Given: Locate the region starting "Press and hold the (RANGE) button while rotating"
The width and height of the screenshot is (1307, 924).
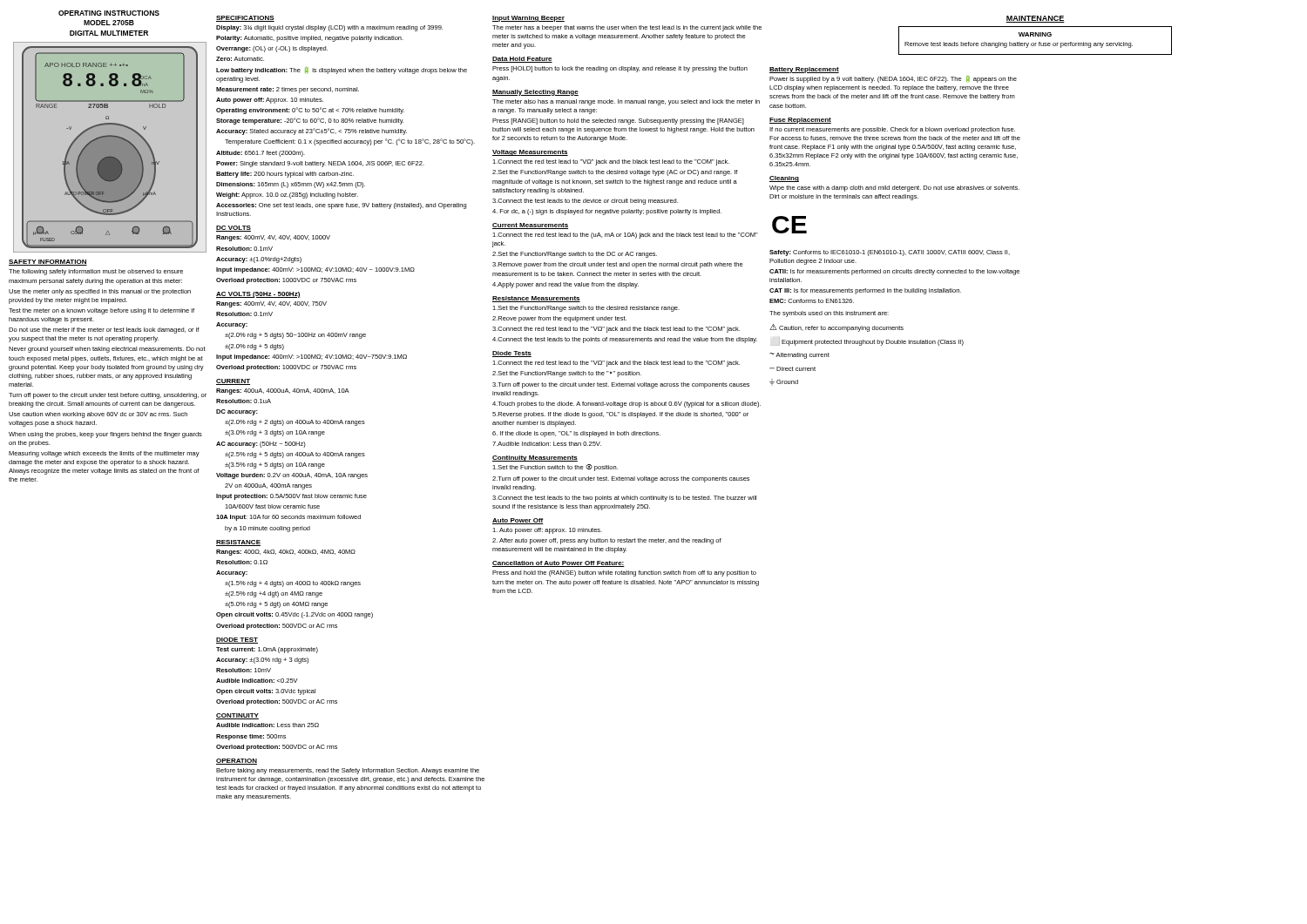Looking at the screenshot, I should 627,582.
